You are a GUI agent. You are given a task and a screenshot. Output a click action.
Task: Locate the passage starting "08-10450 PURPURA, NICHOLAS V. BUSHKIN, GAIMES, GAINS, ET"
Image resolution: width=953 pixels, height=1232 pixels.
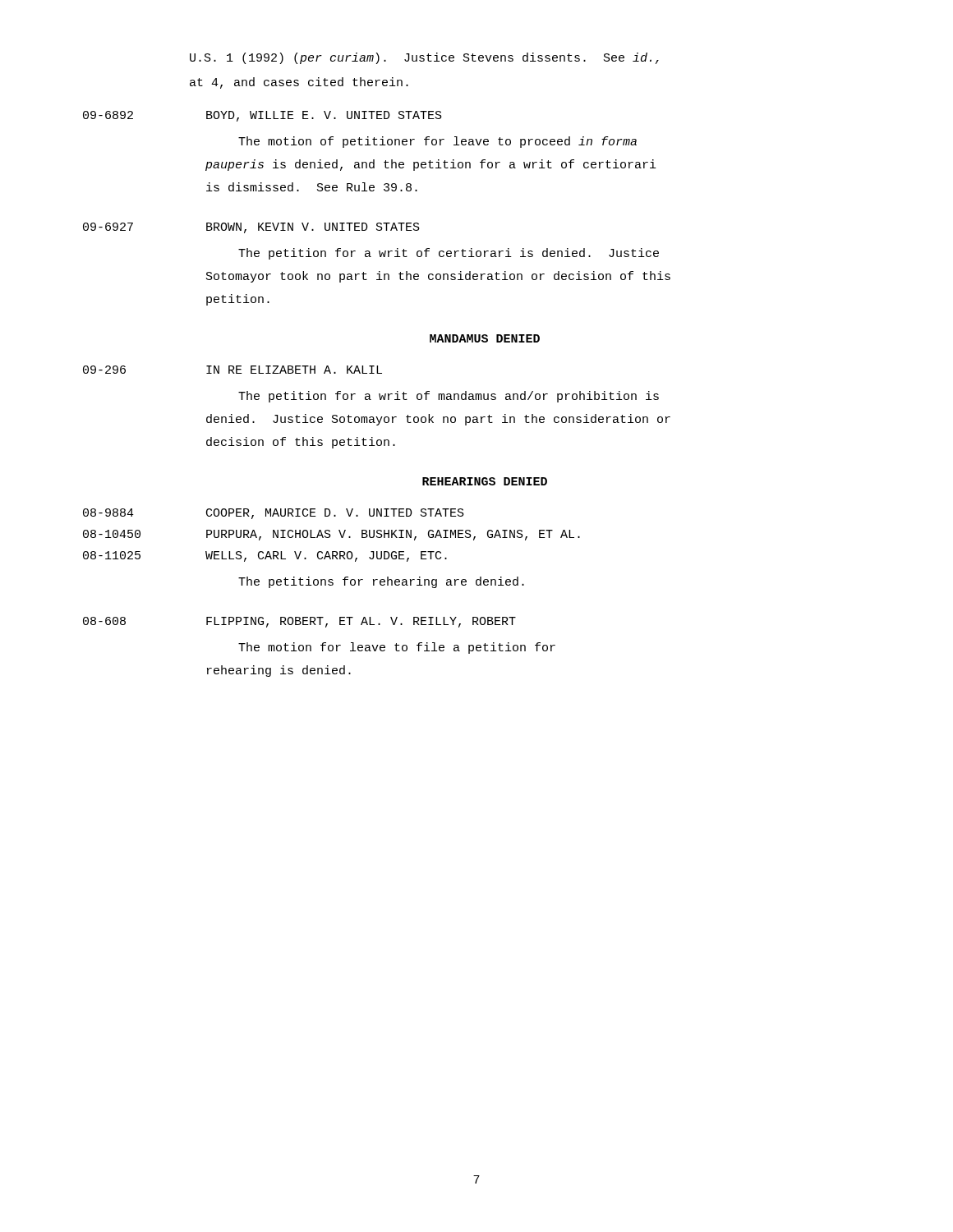pos(485,536)
